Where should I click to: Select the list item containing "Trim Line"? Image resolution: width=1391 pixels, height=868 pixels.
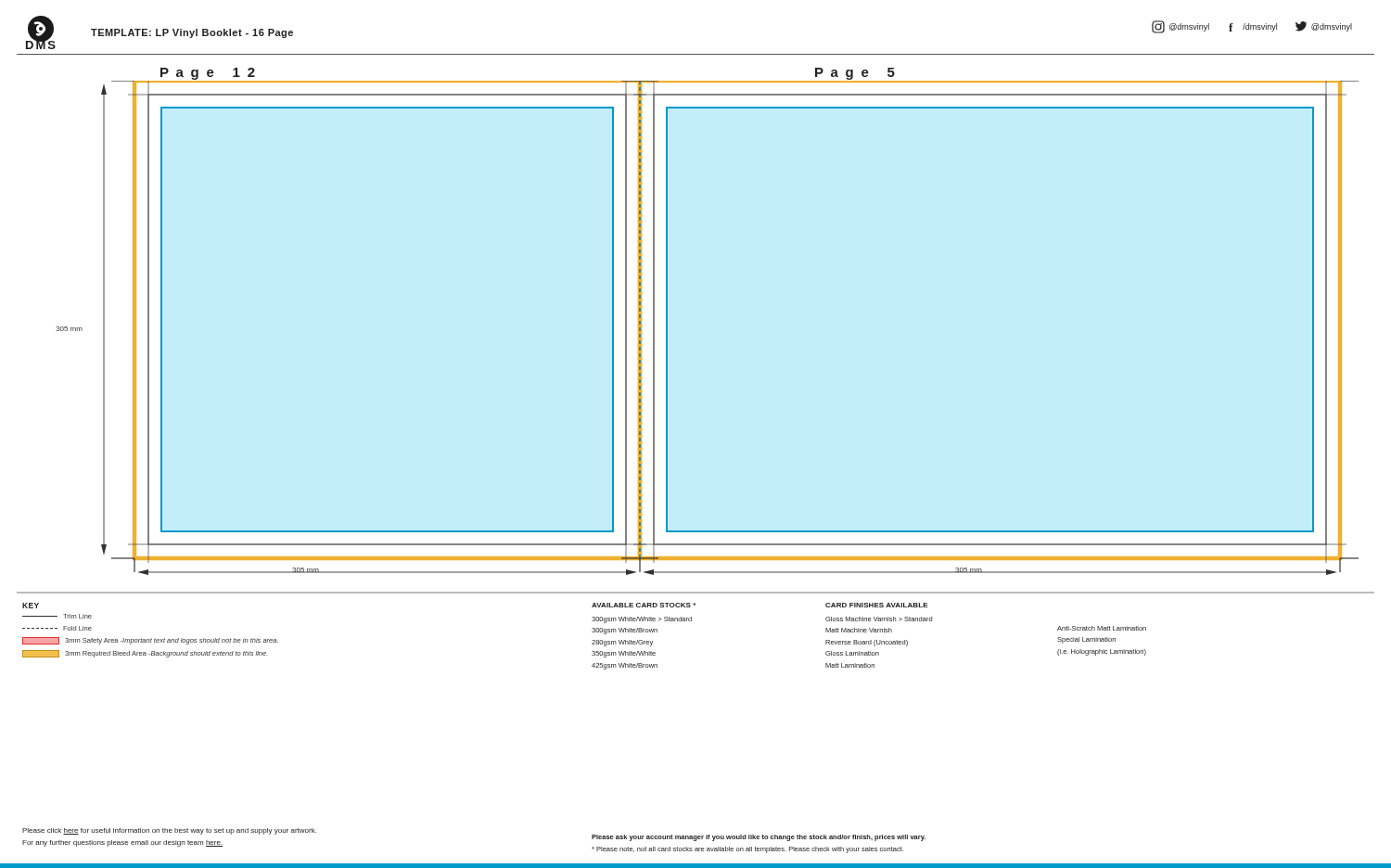tap(57, 616)
